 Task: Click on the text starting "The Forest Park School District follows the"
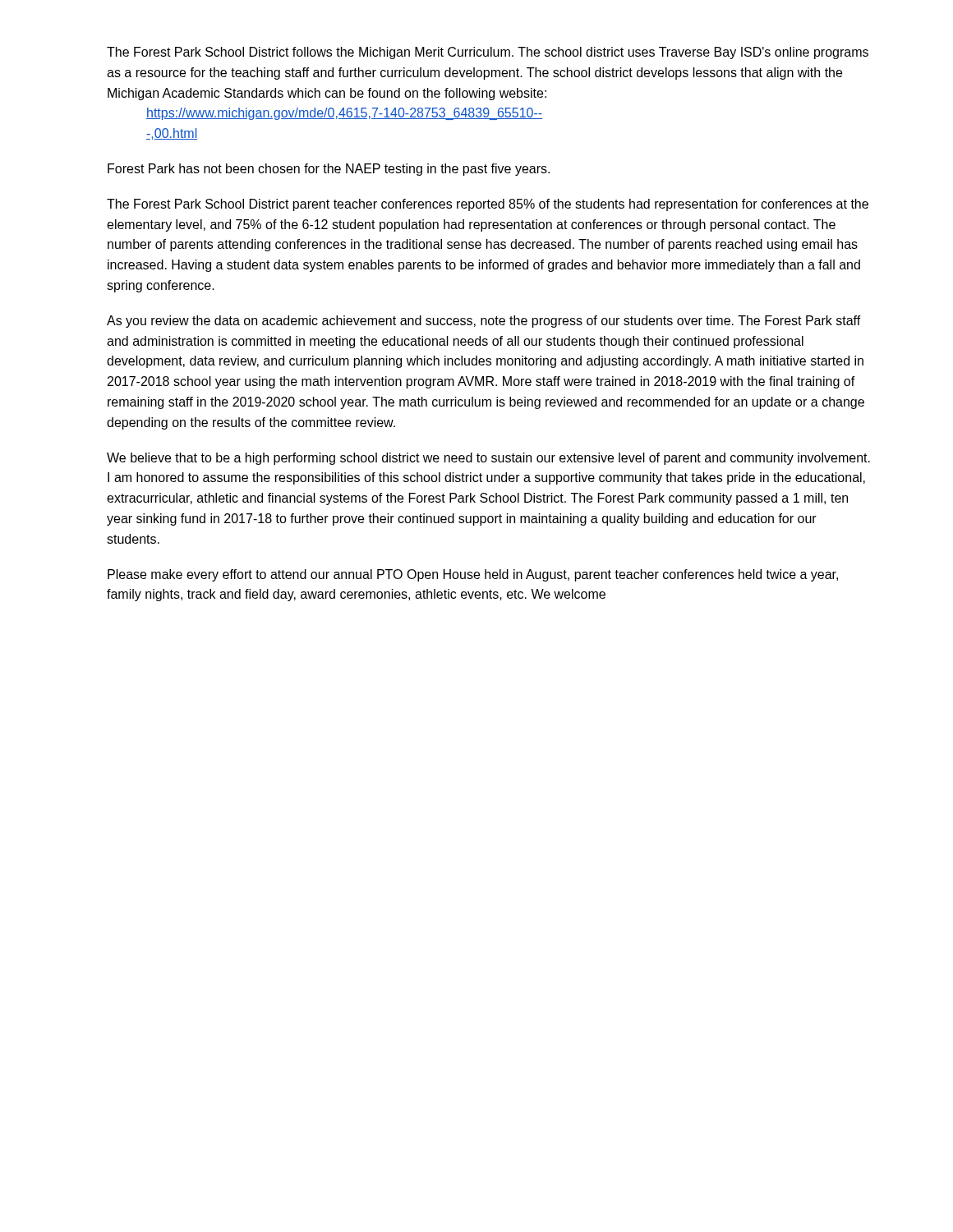point(489,95)
